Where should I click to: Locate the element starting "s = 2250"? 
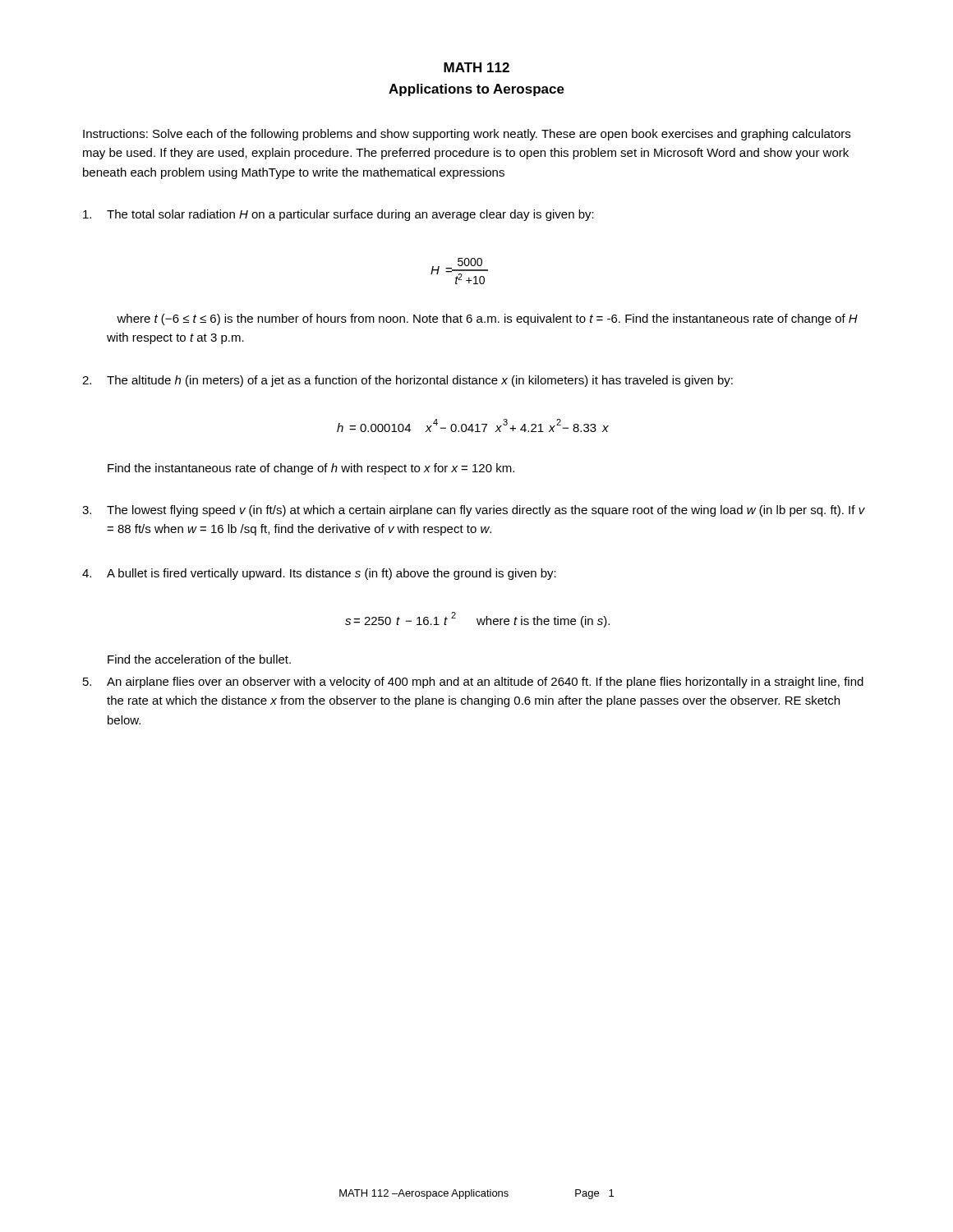[476, 621]
